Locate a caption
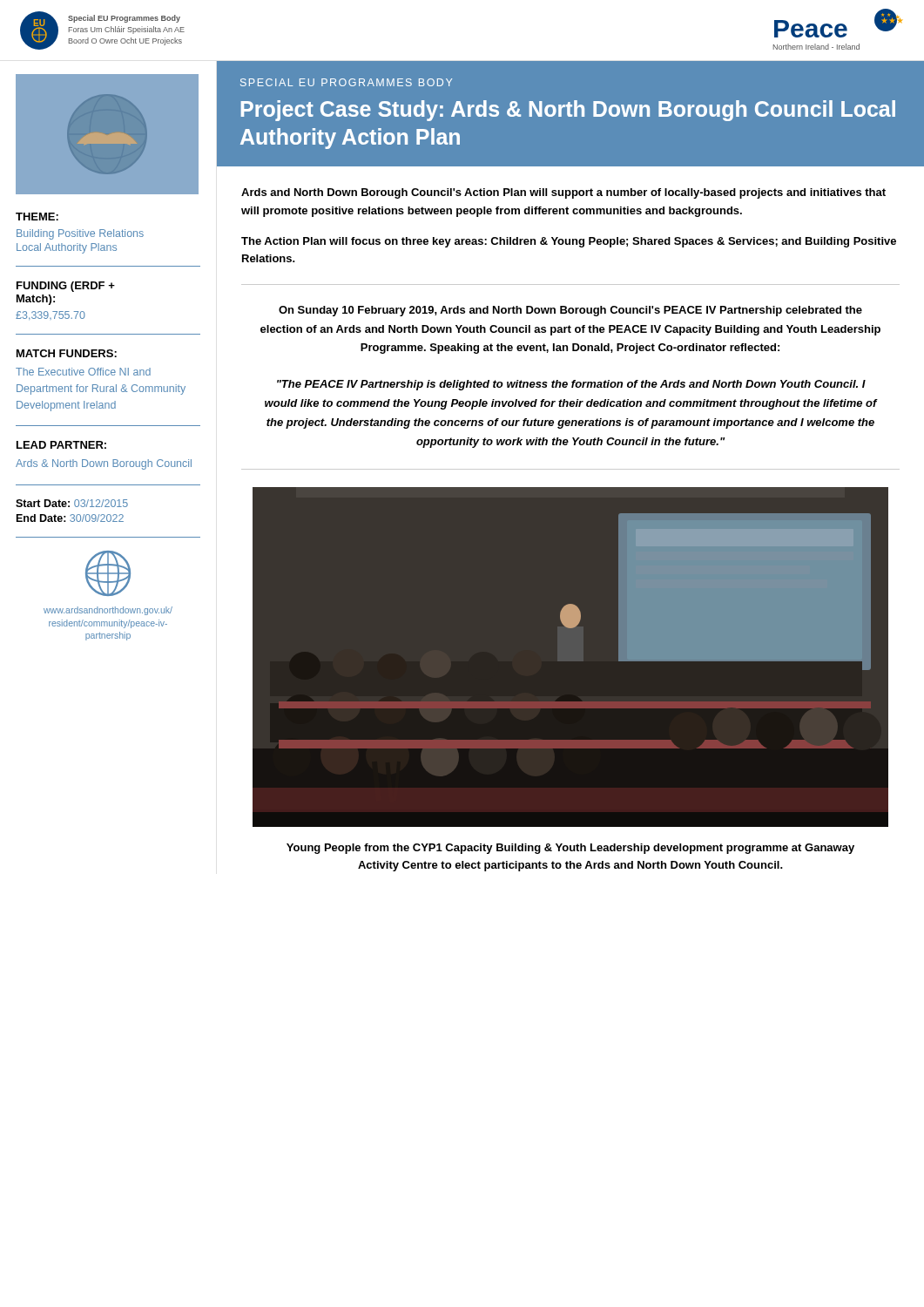The height and width of the screenshot is (1307, 924). 570,856
